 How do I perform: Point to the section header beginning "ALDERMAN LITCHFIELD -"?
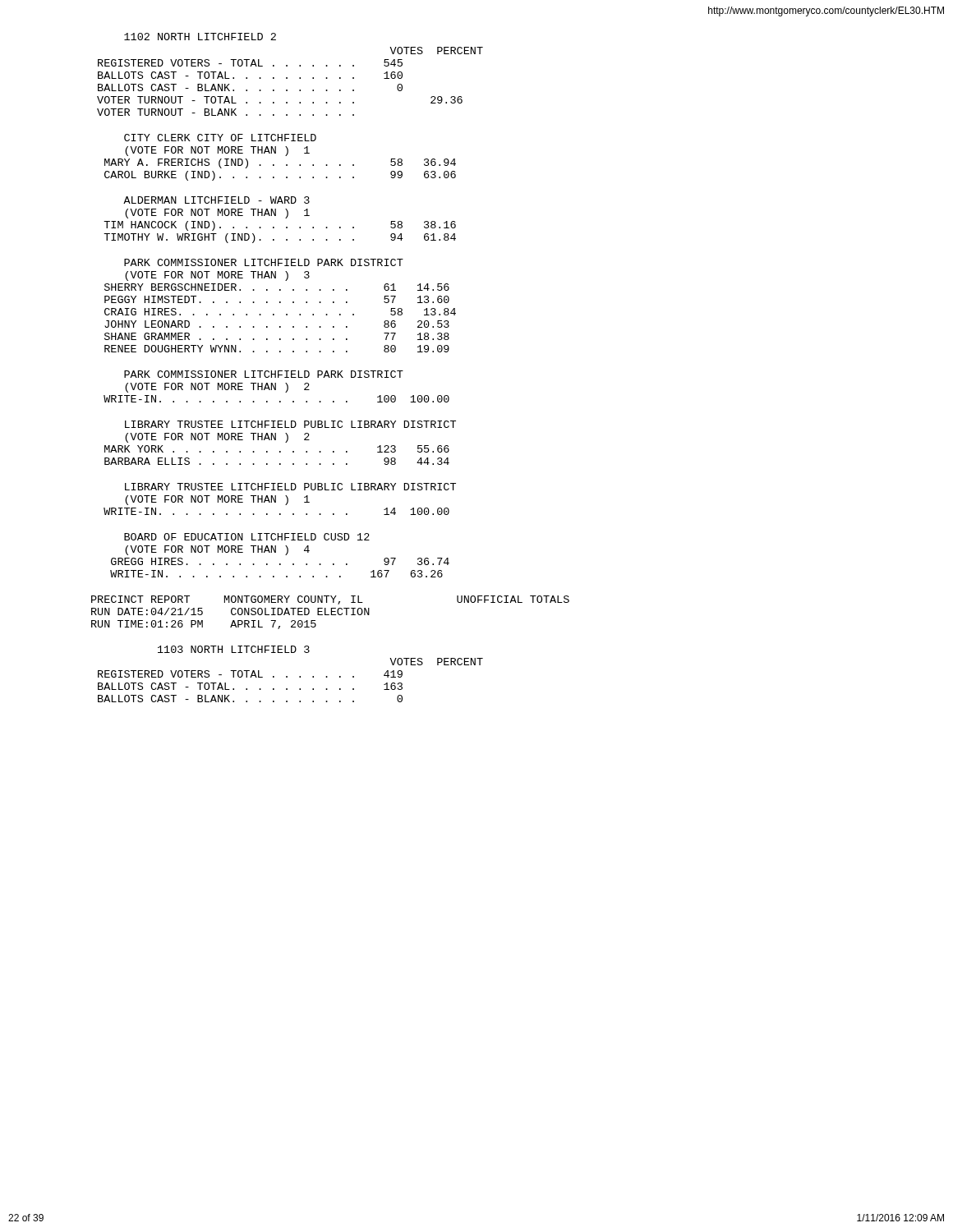tap(216, 200)
